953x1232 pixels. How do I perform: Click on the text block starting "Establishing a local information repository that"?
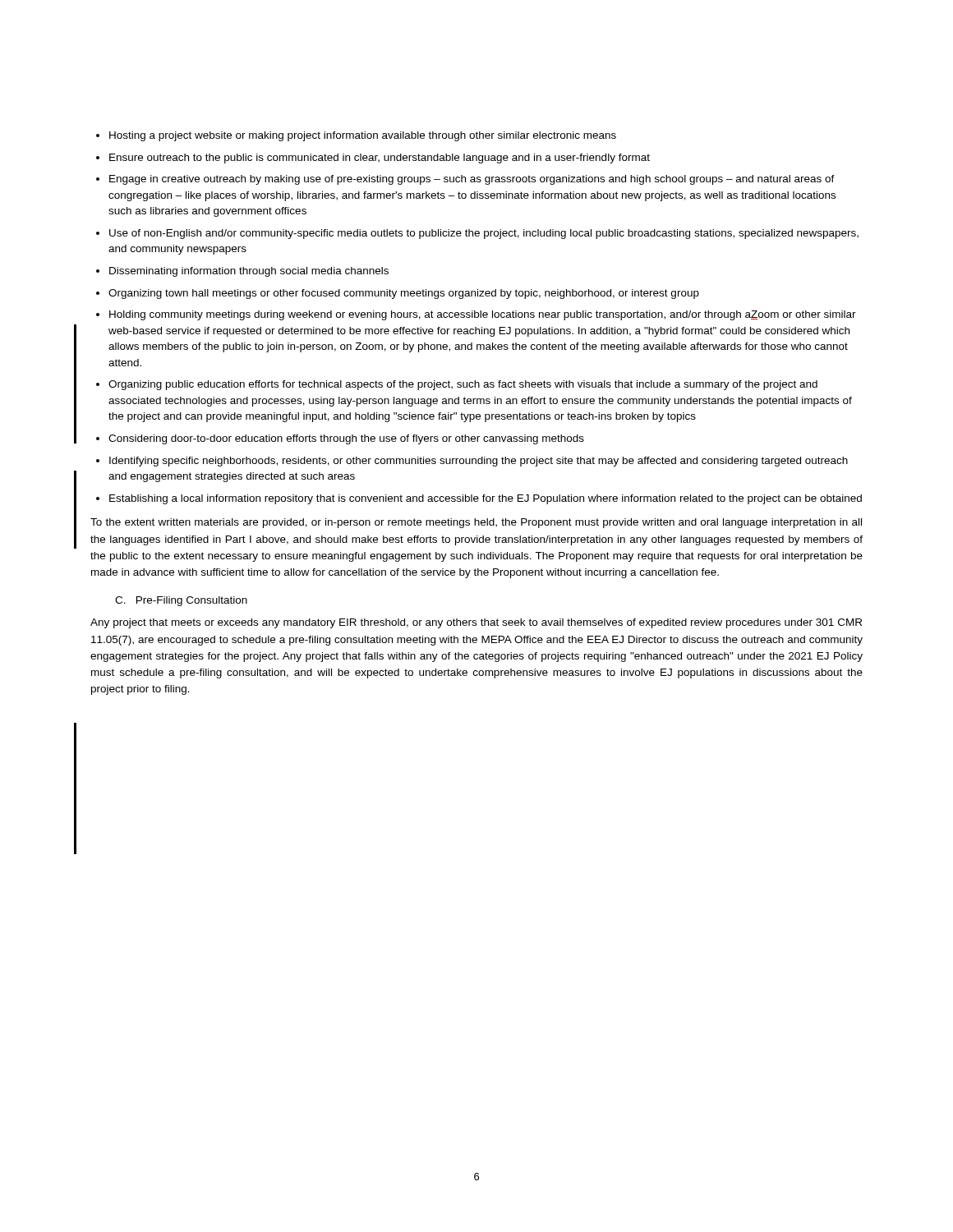coord(486,498)
